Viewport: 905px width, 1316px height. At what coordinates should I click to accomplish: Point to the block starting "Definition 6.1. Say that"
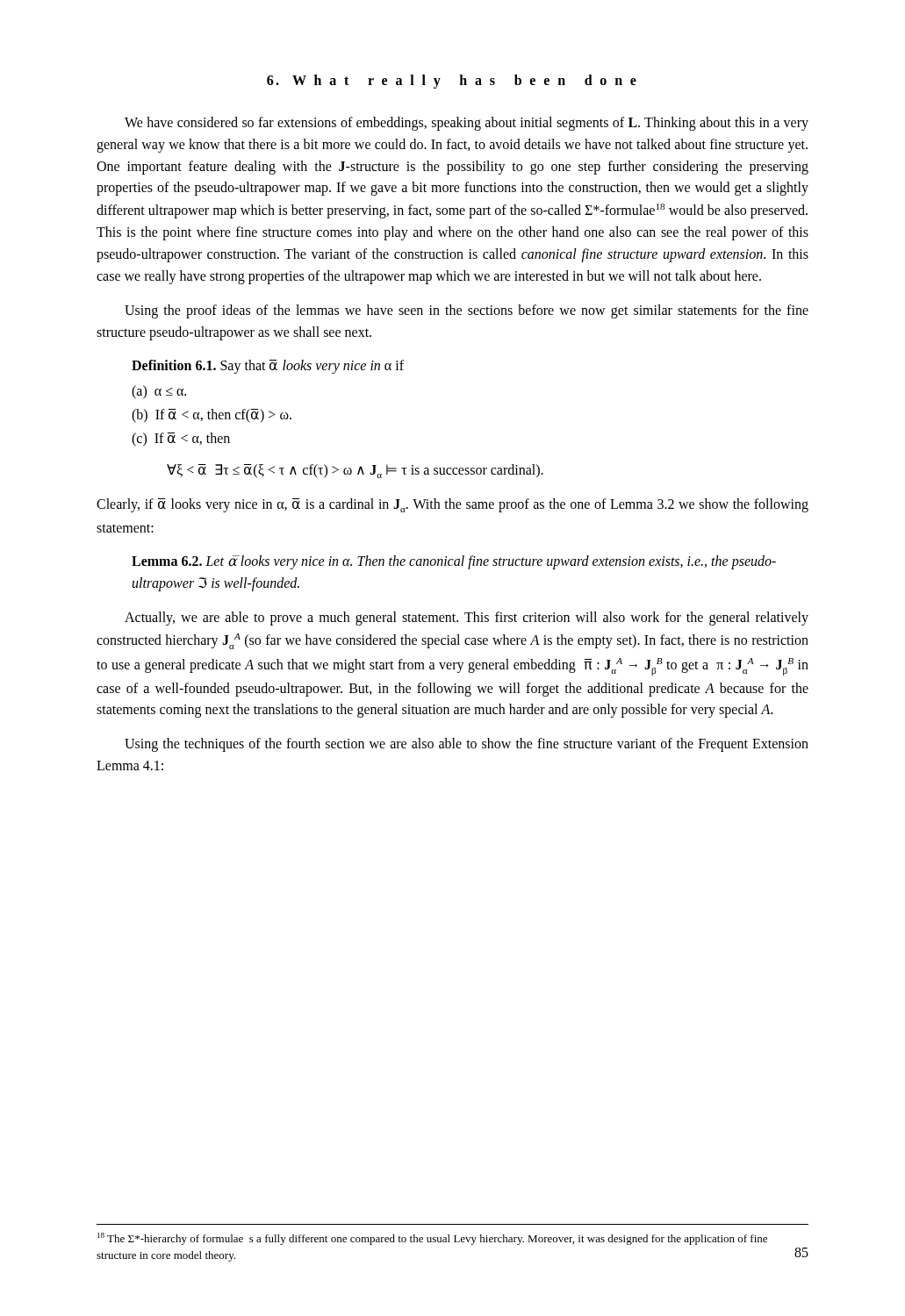pyautogui.click(x=268, y=366)
